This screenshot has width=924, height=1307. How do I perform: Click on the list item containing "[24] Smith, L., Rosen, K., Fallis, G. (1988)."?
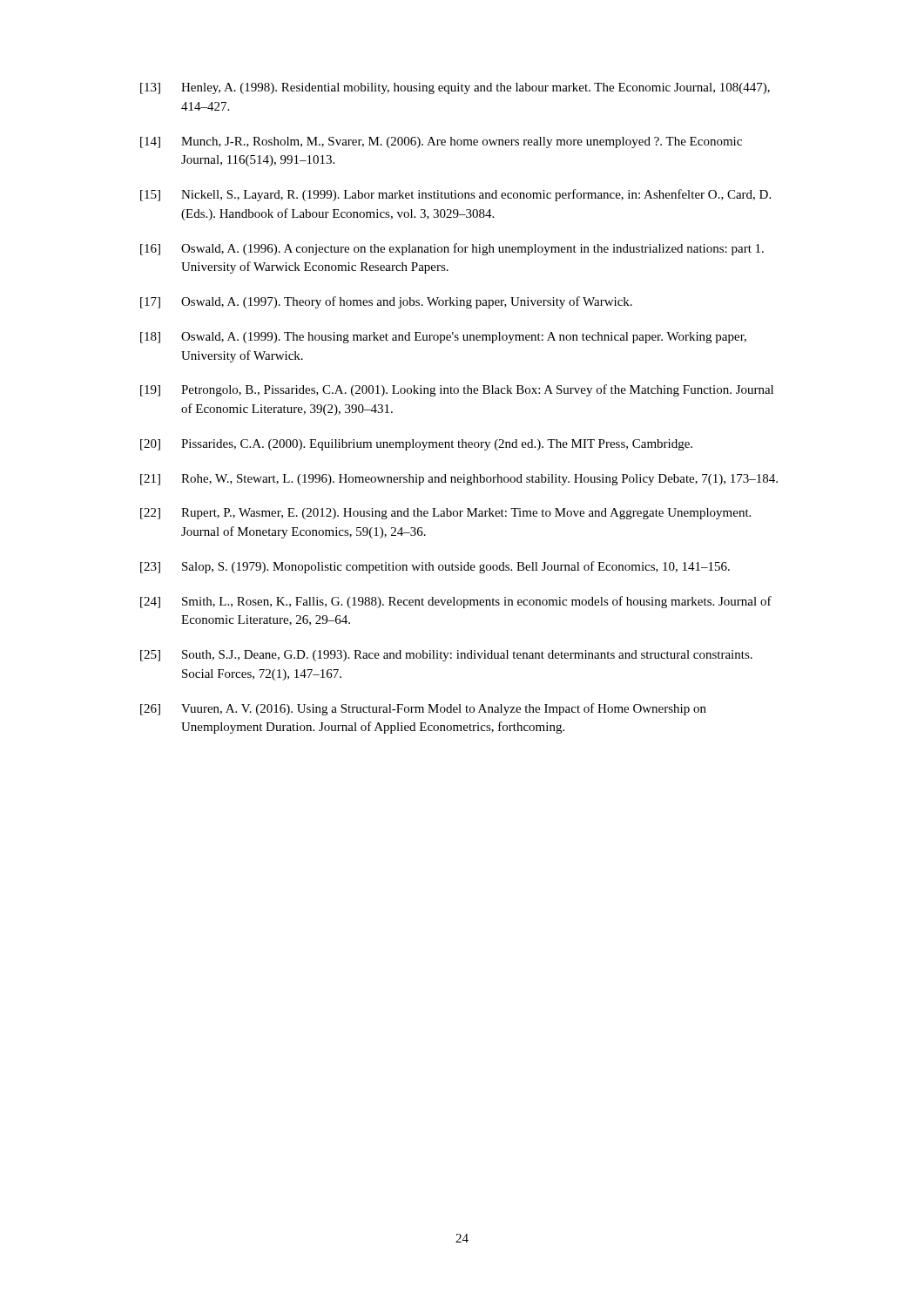pos(462,611)
